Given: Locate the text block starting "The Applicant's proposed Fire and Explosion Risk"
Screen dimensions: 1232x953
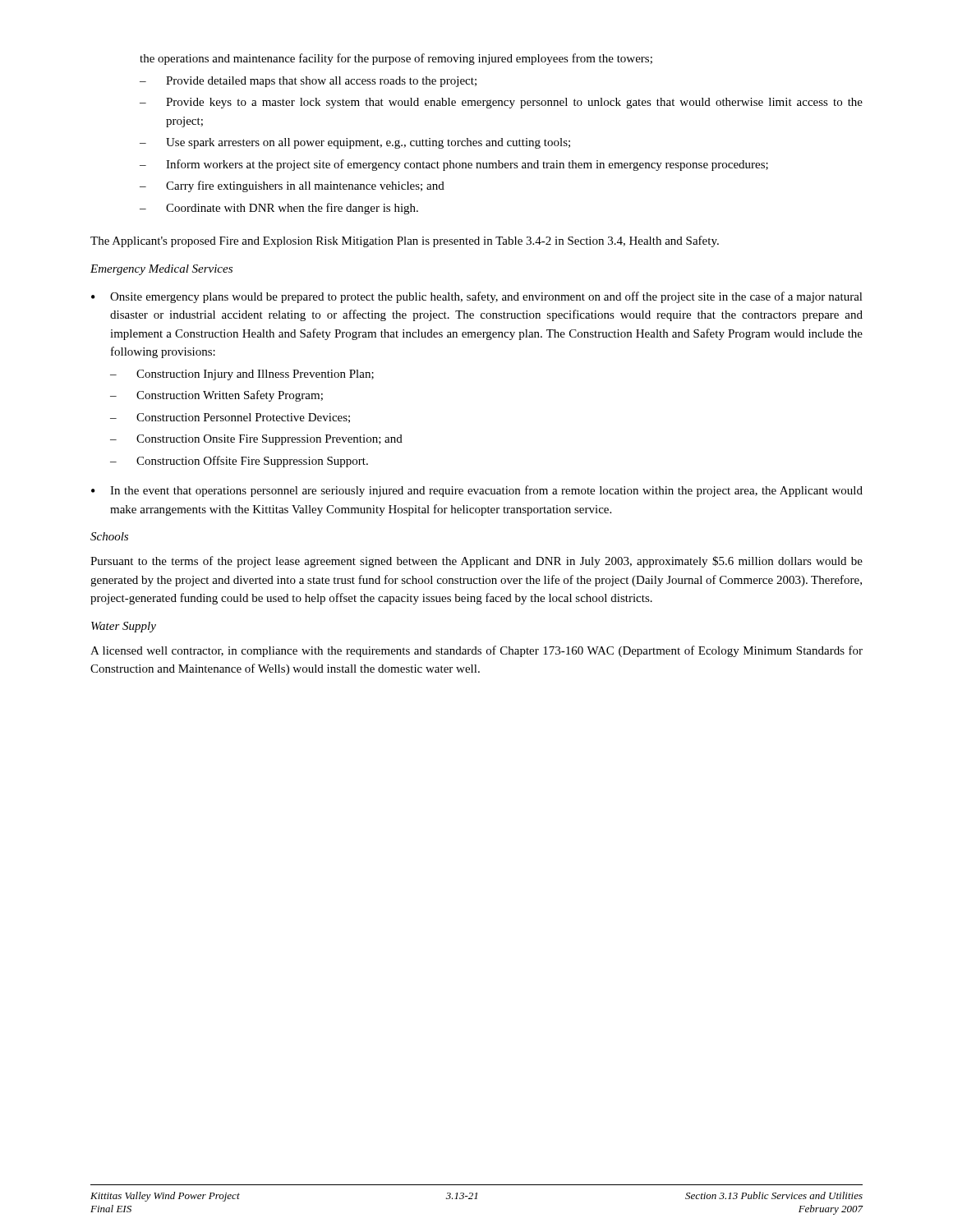Looking at the screenshot, I should pos(405,241).
